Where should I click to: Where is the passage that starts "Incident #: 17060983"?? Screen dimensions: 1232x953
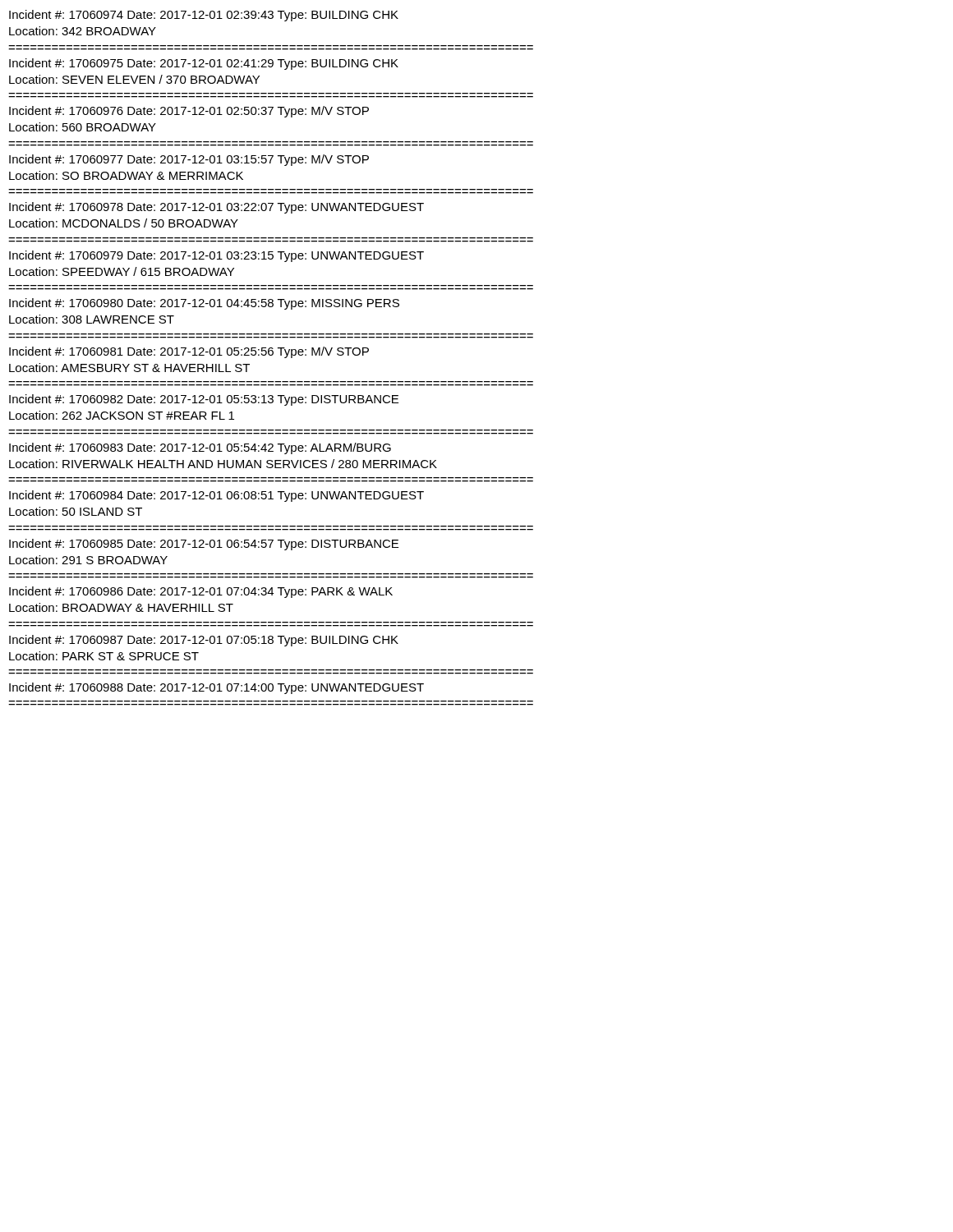tap(200, 448)
